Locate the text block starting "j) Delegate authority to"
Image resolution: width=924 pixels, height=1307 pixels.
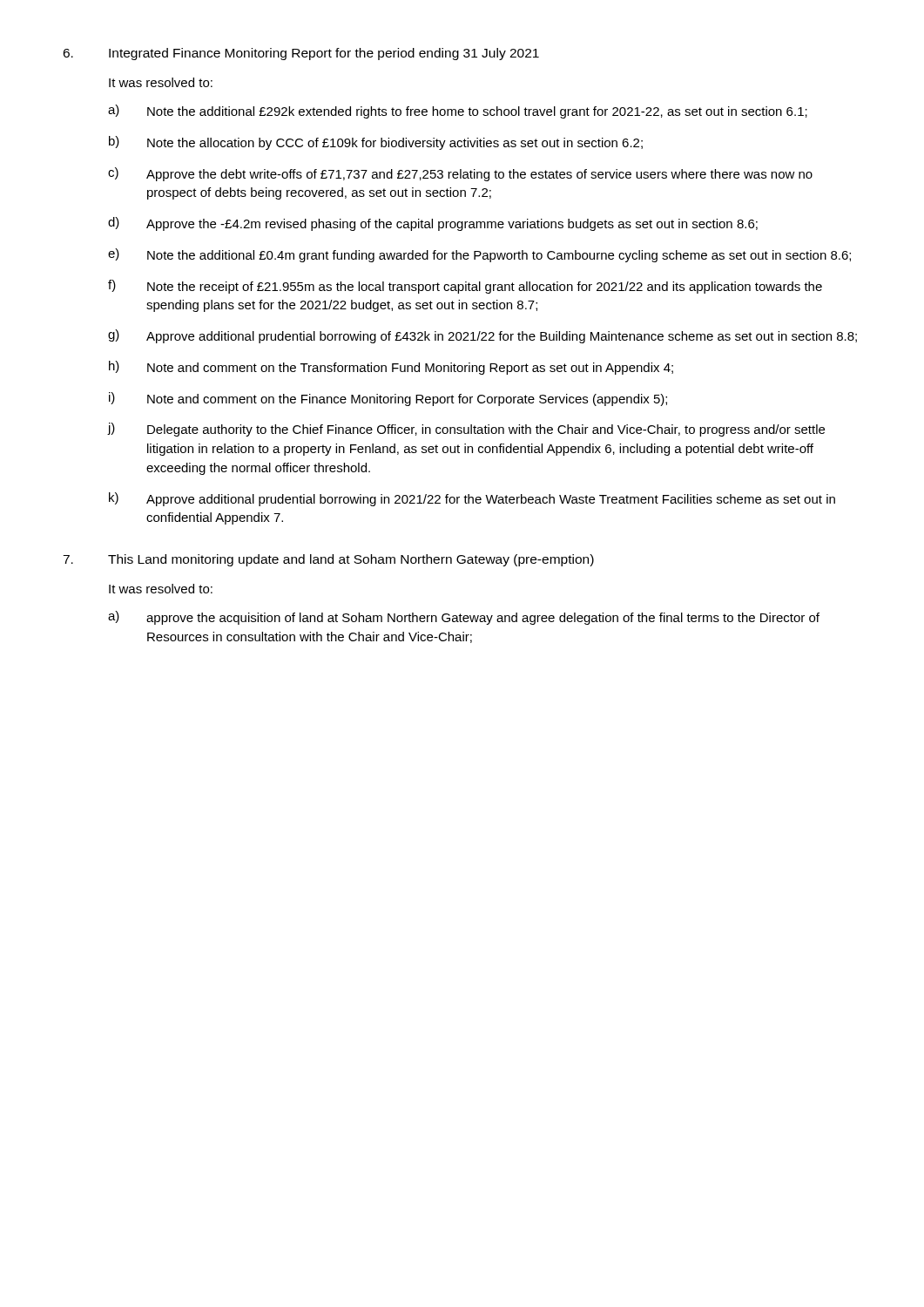(485, 449)
